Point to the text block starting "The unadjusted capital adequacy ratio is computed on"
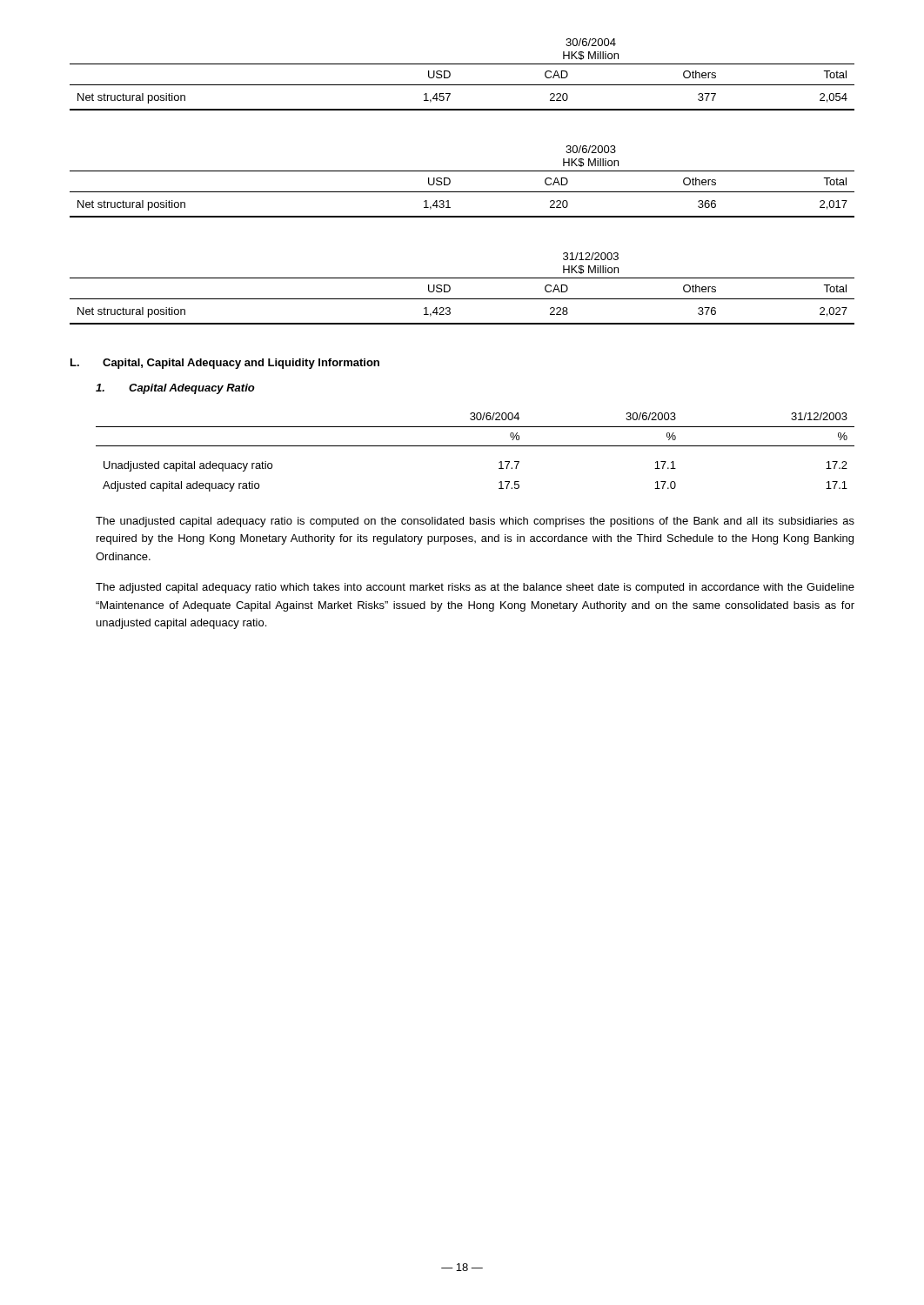Viewport: 924px width, 1305px height. [x=475, y=538]
